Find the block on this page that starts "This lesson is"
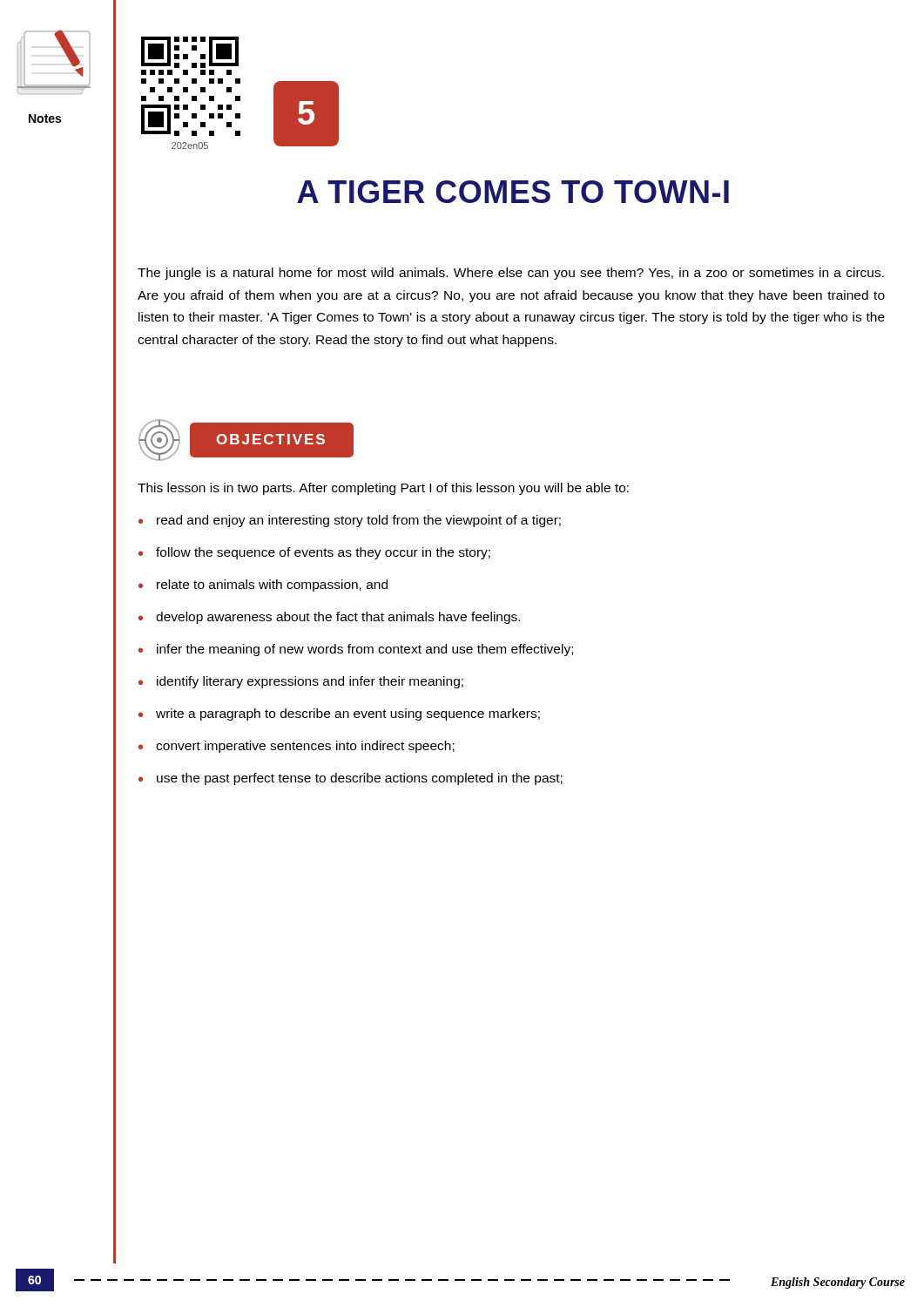 coord(384,488)
